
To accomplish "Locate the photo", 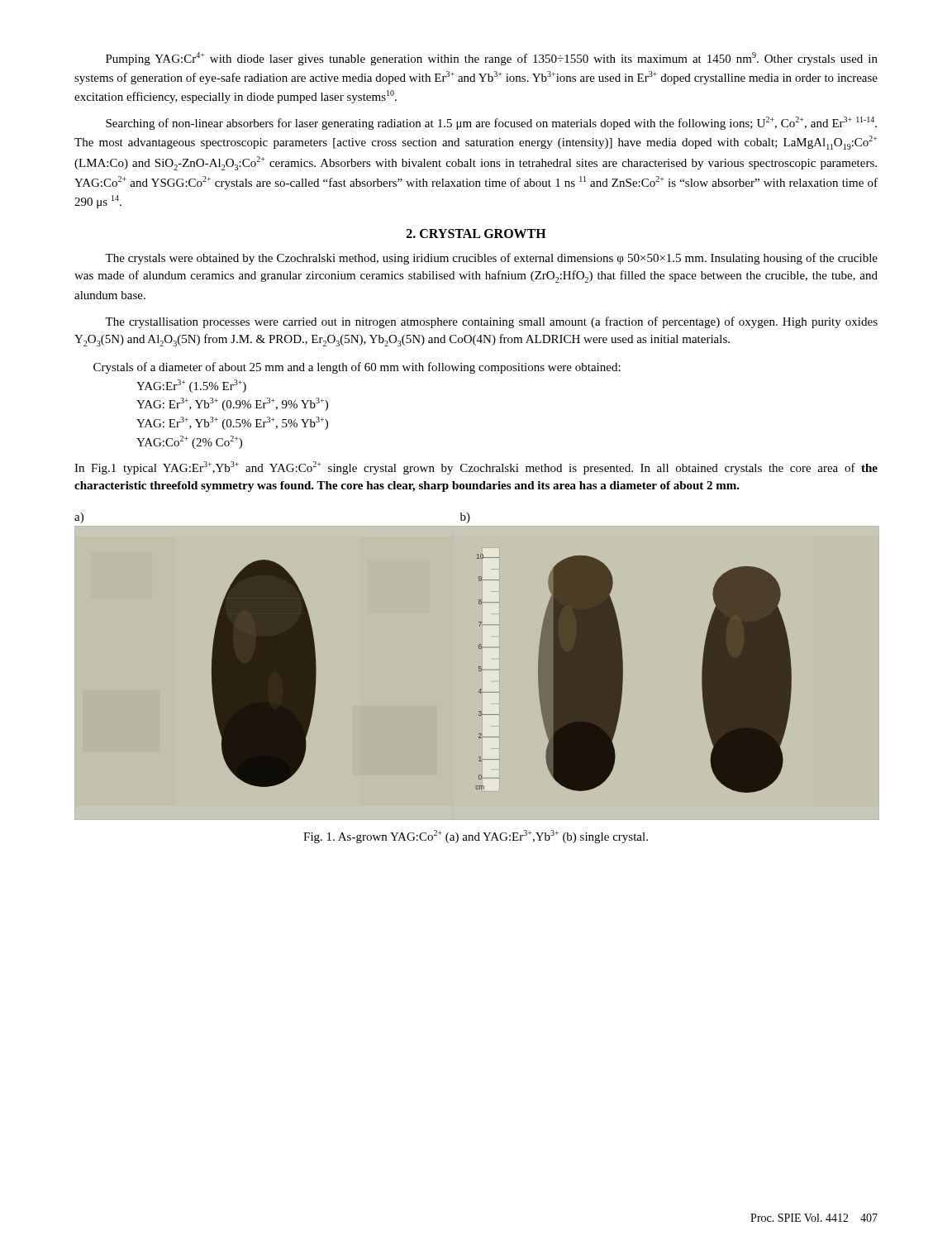I will [x=477, y=673].
